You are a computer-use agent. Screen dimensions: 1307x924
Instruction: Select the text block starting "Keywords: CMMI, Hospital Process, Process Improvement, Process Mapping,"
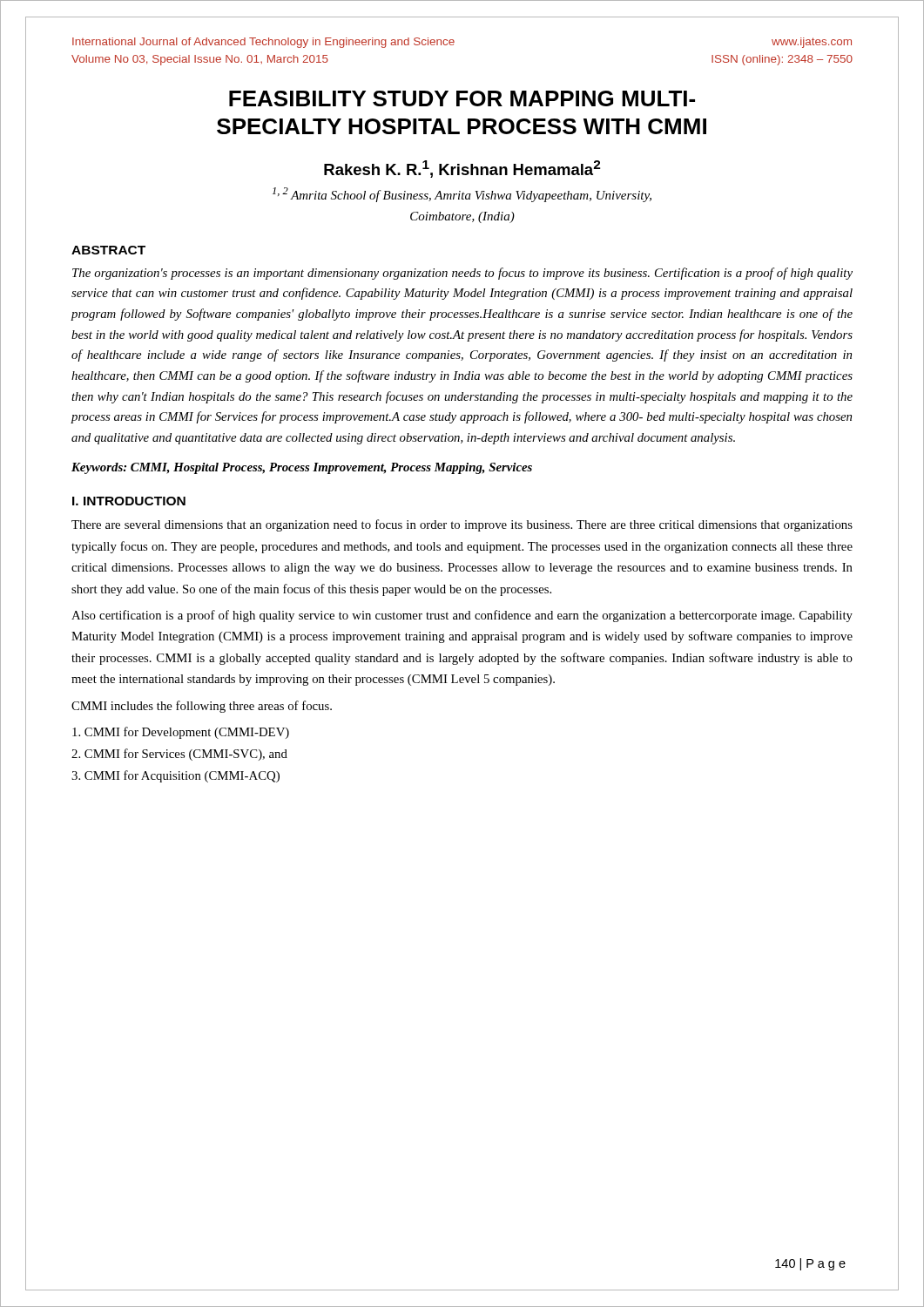pyautogui.click(x=302, y=467)
